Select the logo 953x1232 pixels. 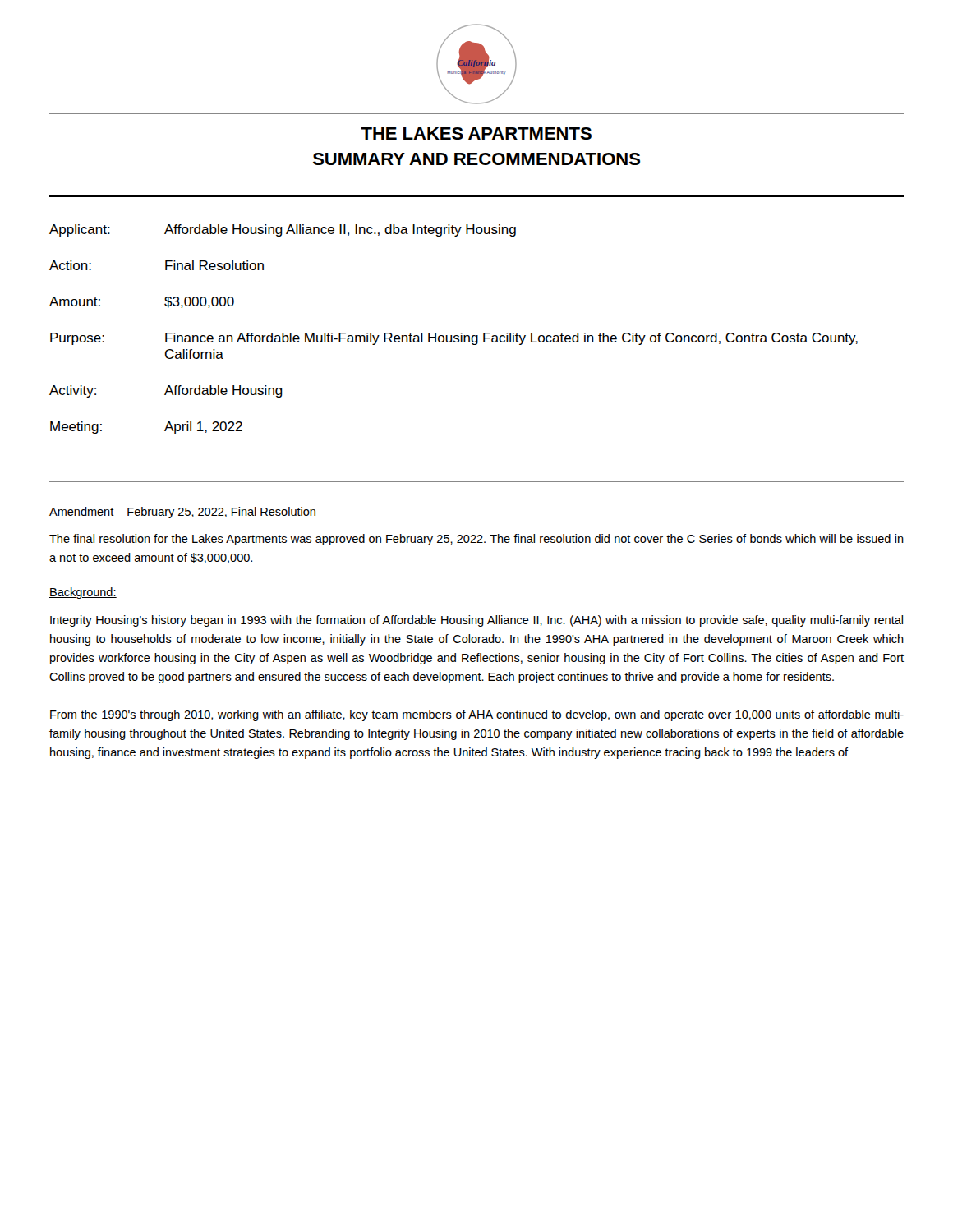click(476, 54)
